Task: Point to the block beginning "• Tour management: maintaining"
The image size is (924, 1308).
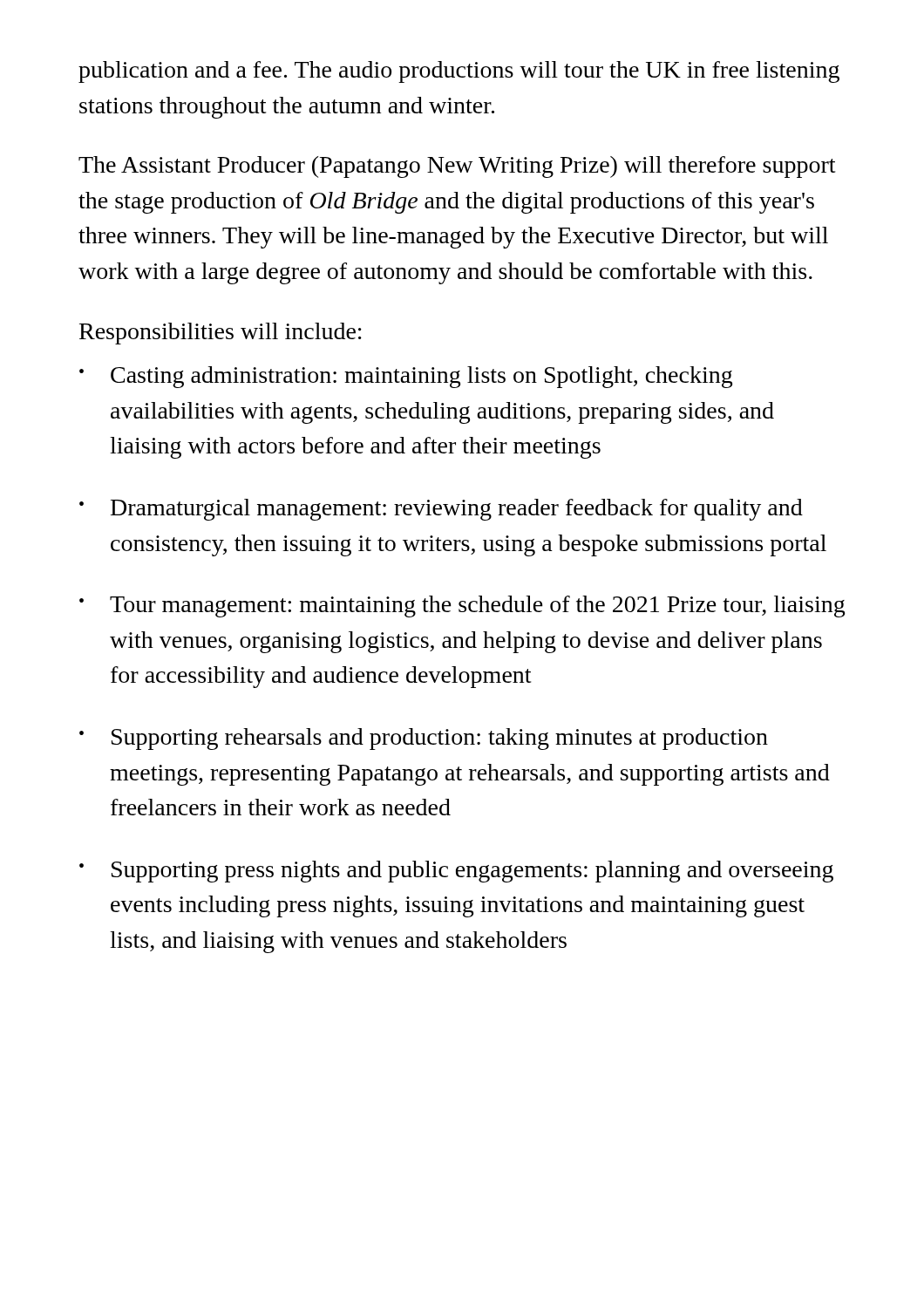Action: [462, 640]
